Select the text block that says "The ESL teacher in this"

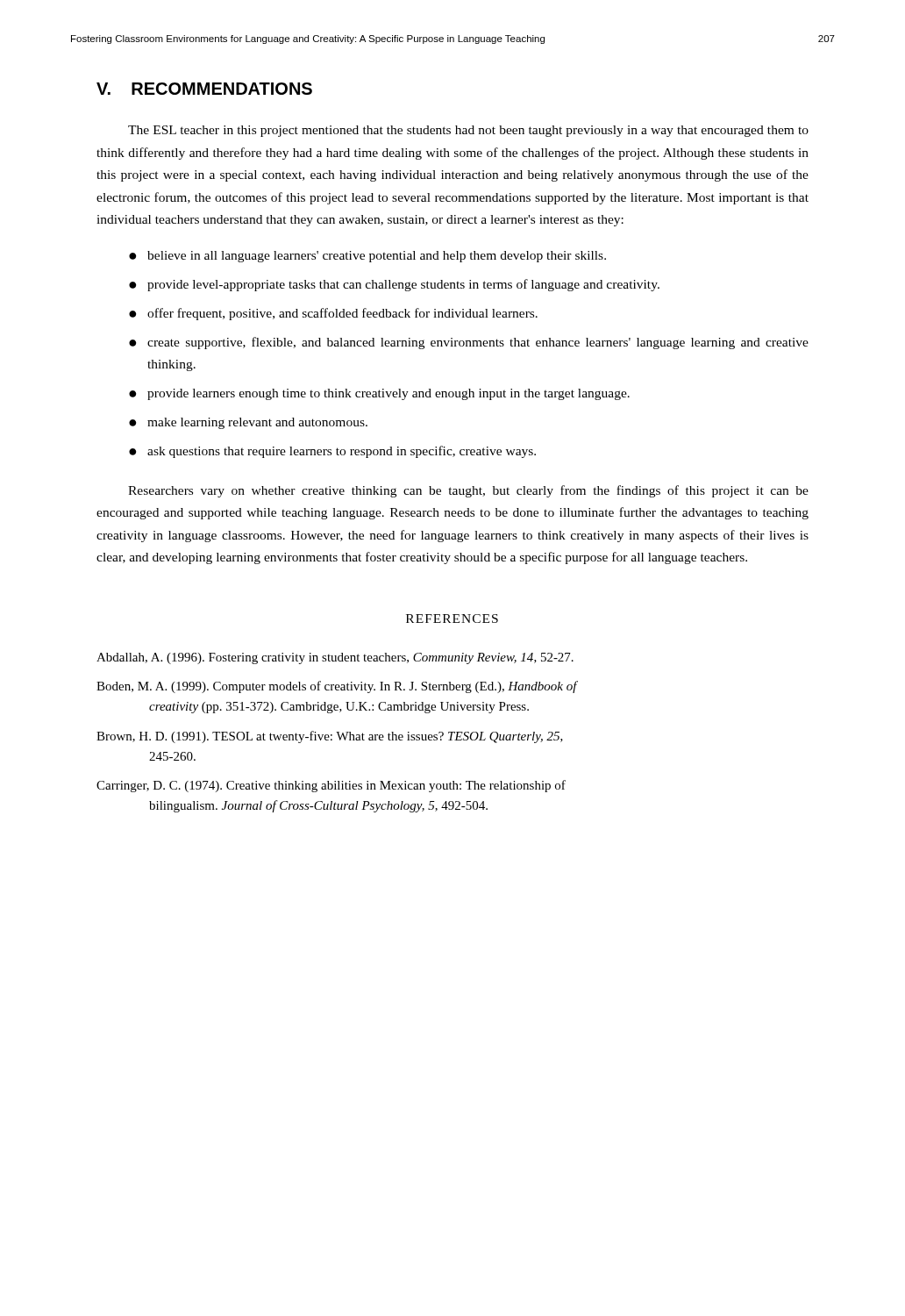click(452, 175)
